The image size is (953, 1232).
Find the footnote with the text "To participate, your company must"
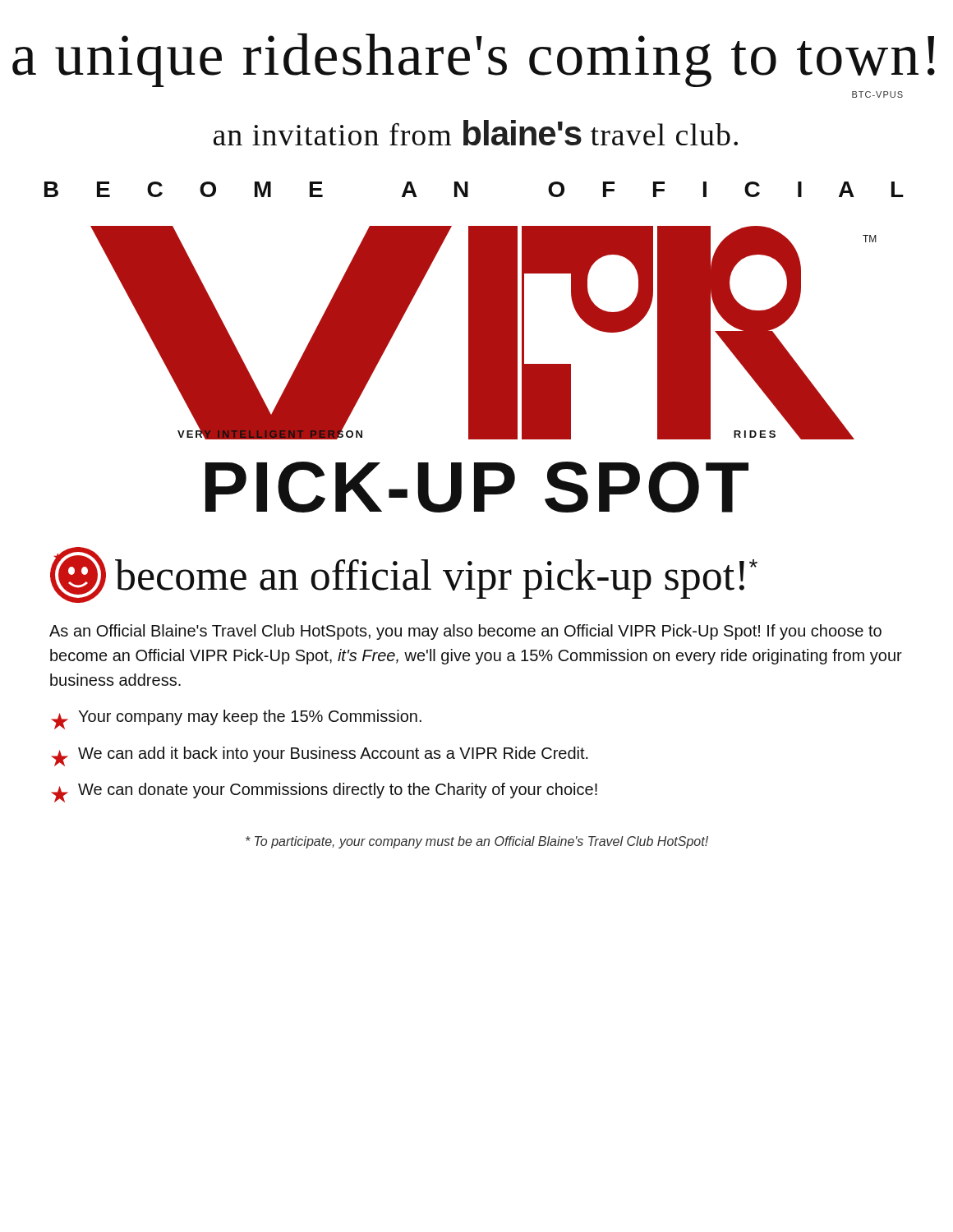[x=476, y=842]
